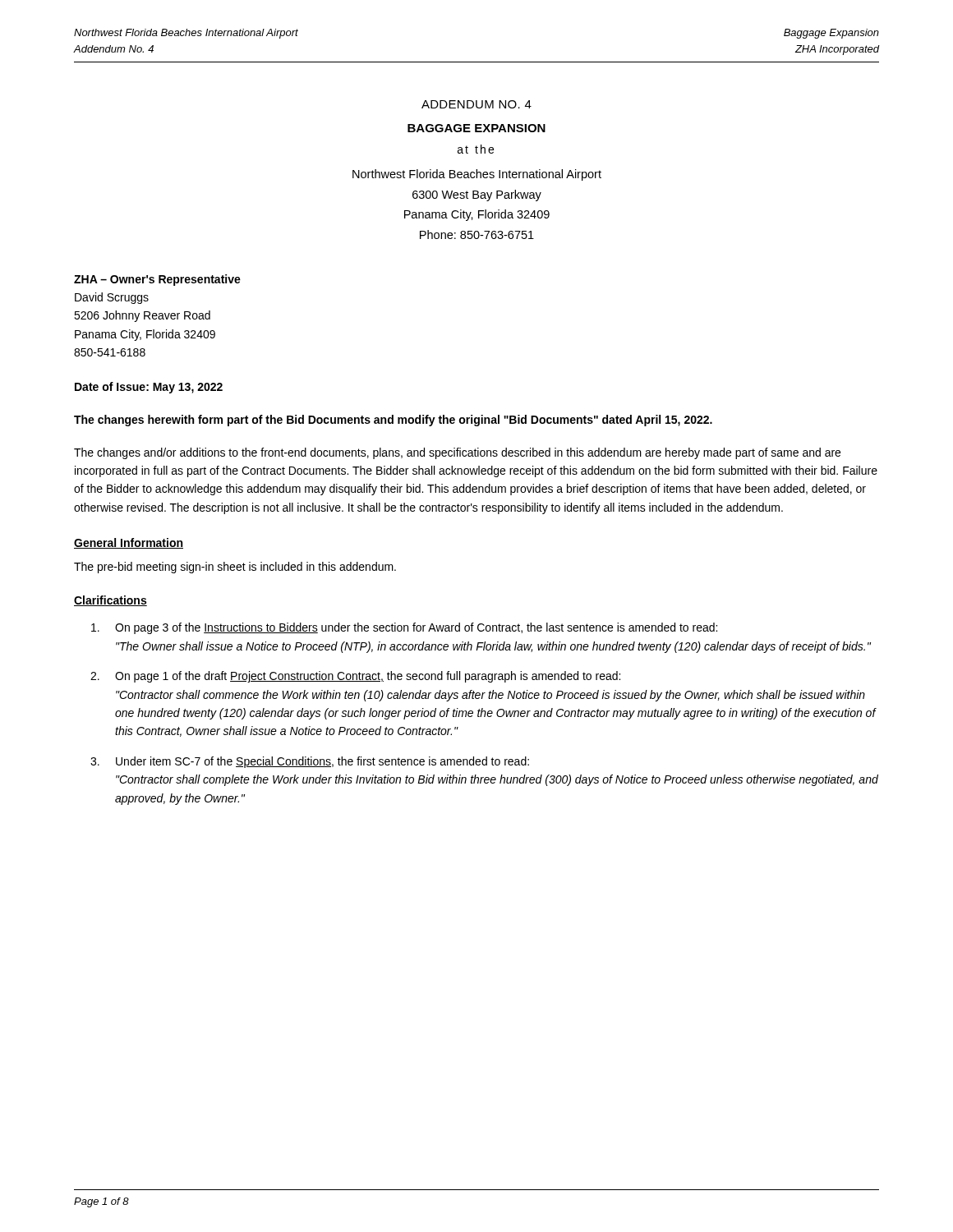
Task: Locate the text block starting "3. Under item"
Action: [x=485, y=780]
